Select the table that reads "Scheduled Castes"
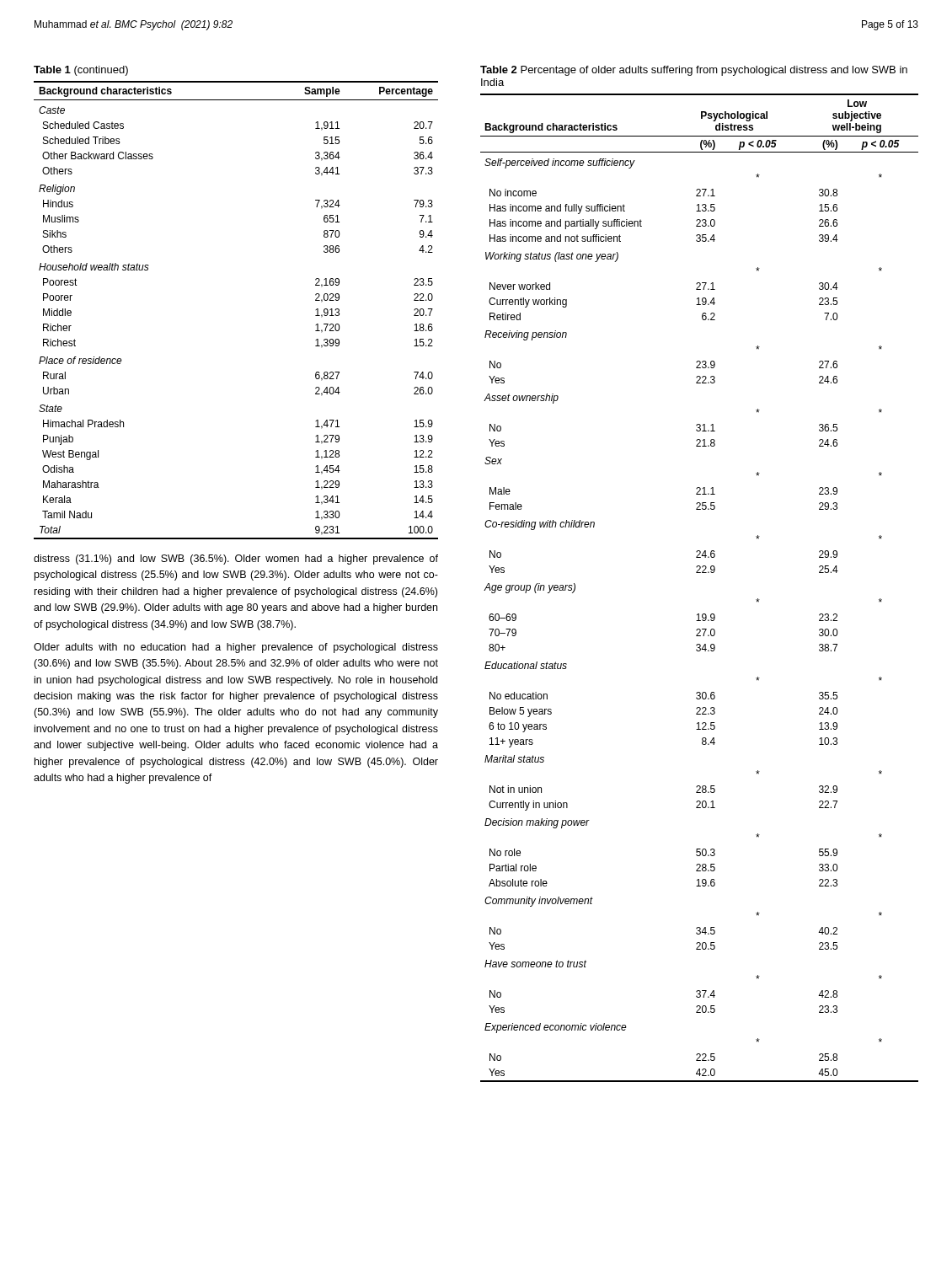952x1264 pixels. [x=236, y=310]
